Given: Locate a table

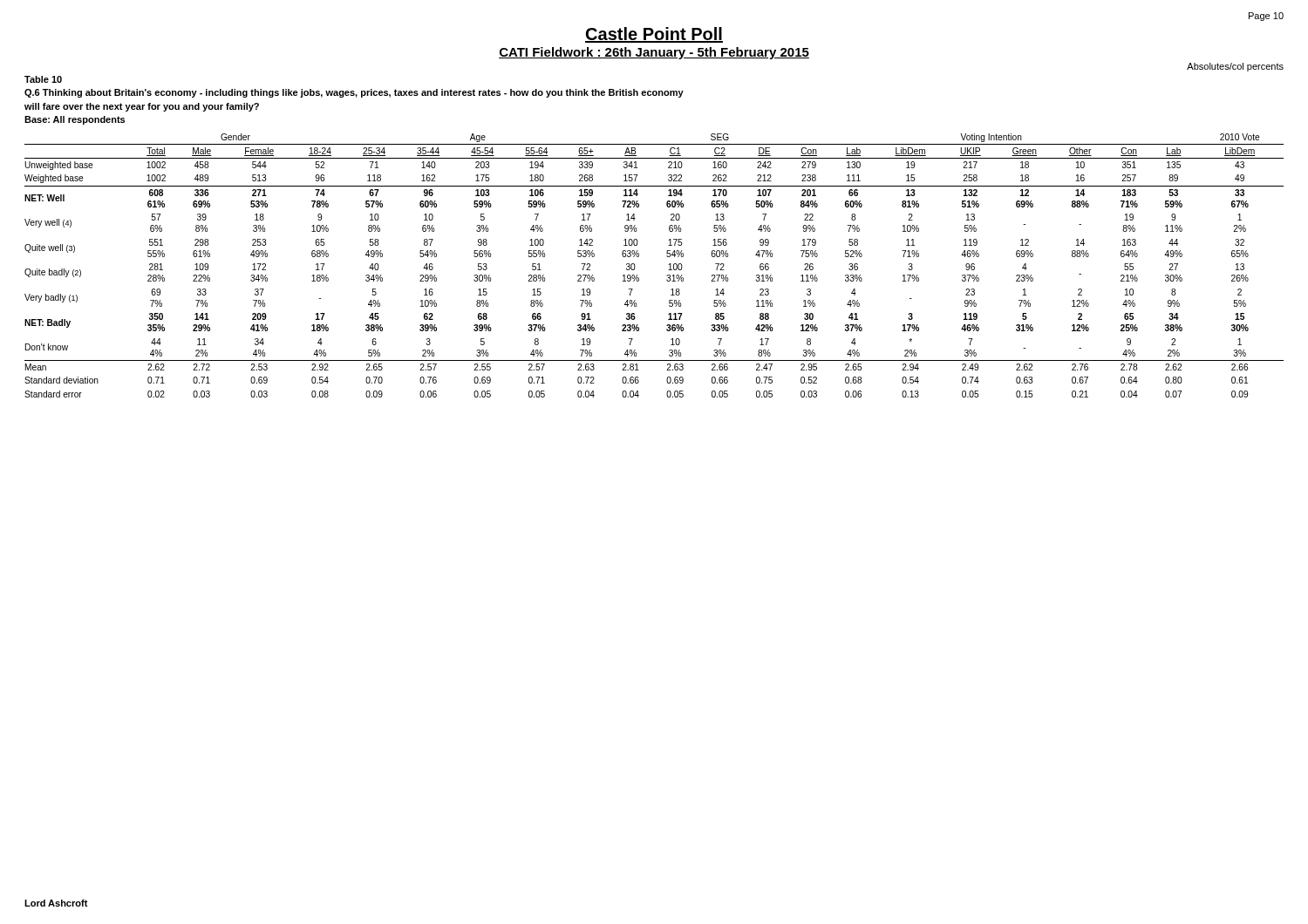Looking at the screenshot, I should click(654, 266).
